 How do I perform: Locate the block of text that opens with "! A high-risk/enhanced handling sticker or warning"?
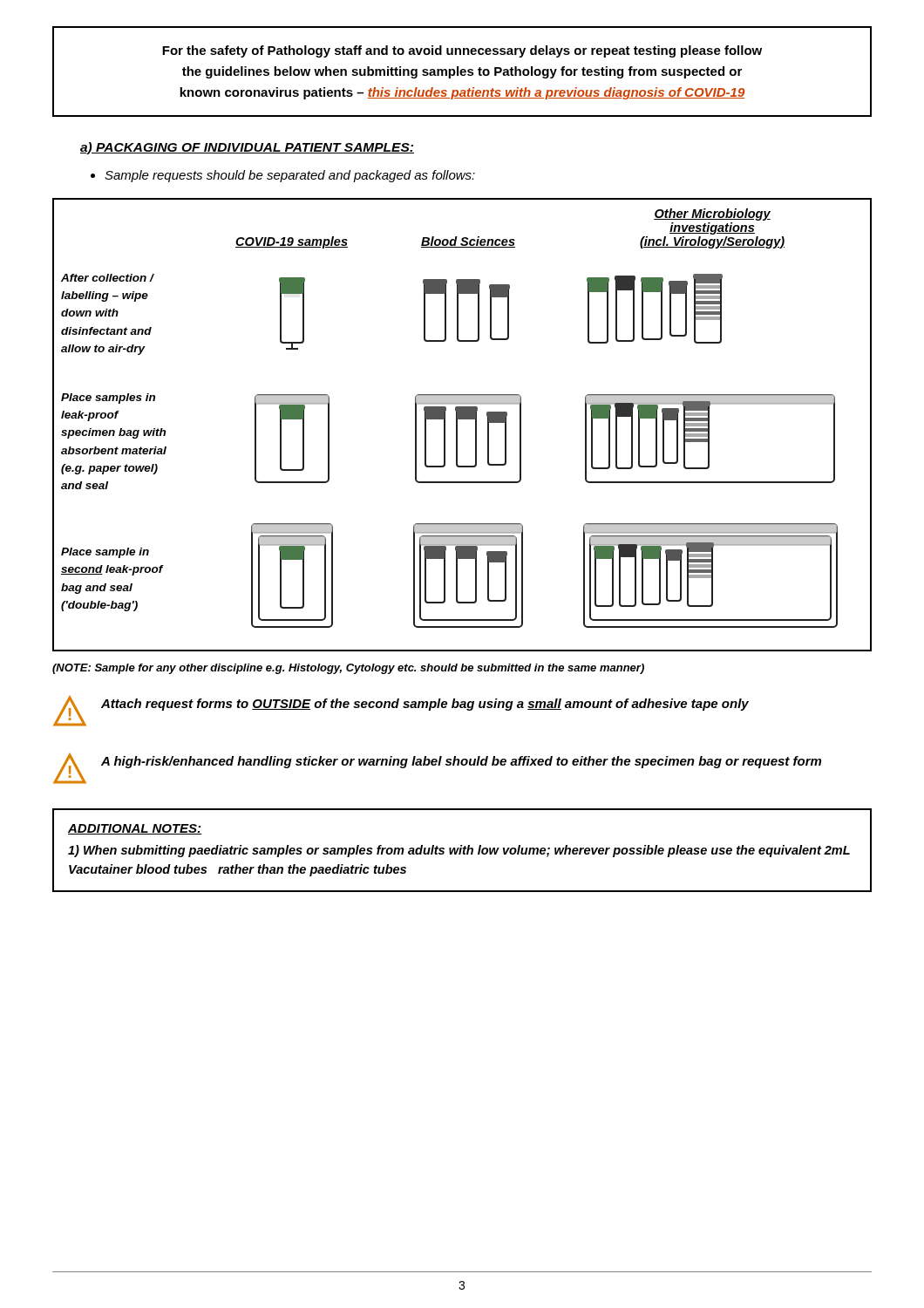437,770
